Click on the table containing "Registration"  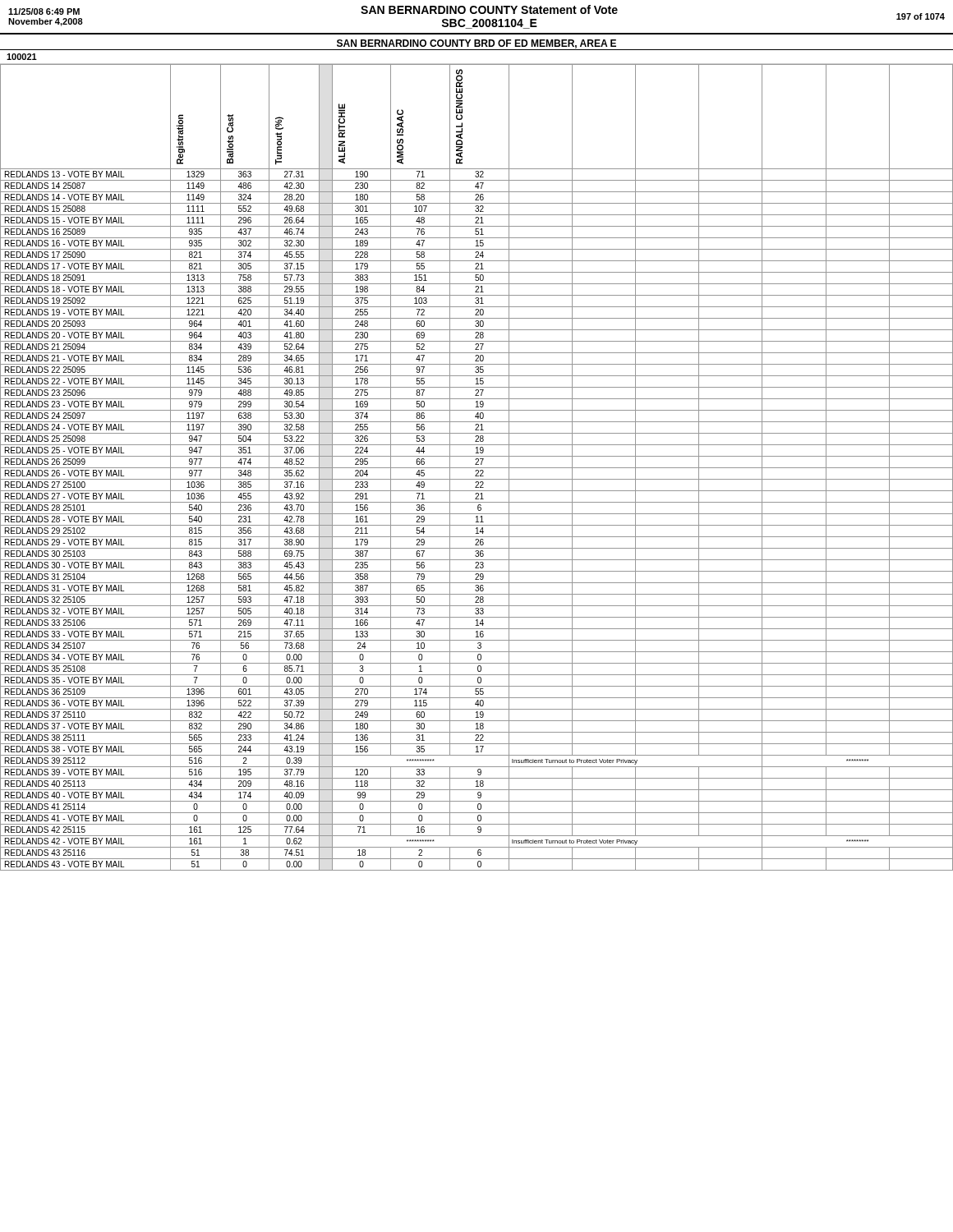[x=476, y=467]
